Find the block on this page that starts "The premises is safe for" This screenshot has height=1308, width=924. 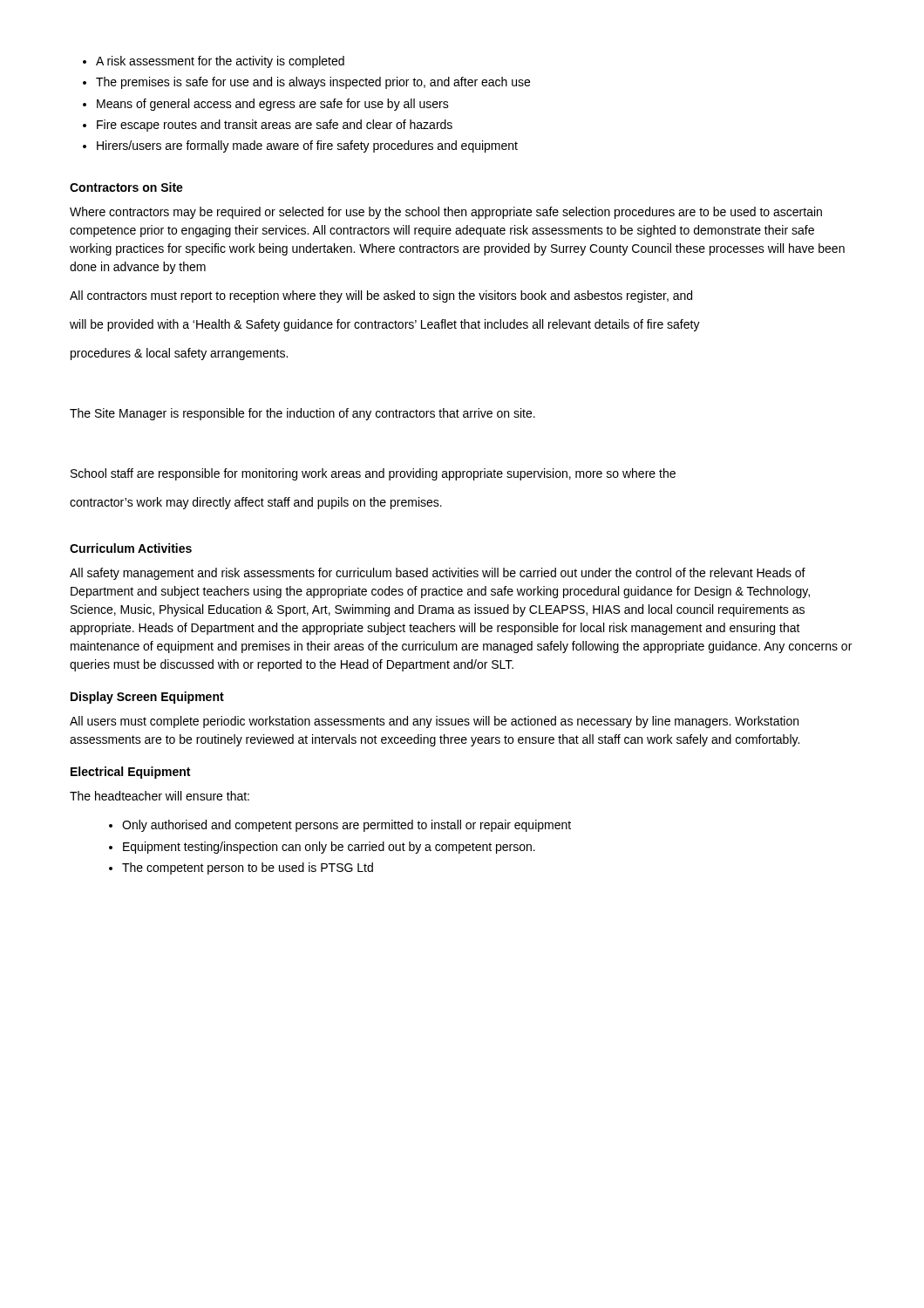[x=475, y=82]
